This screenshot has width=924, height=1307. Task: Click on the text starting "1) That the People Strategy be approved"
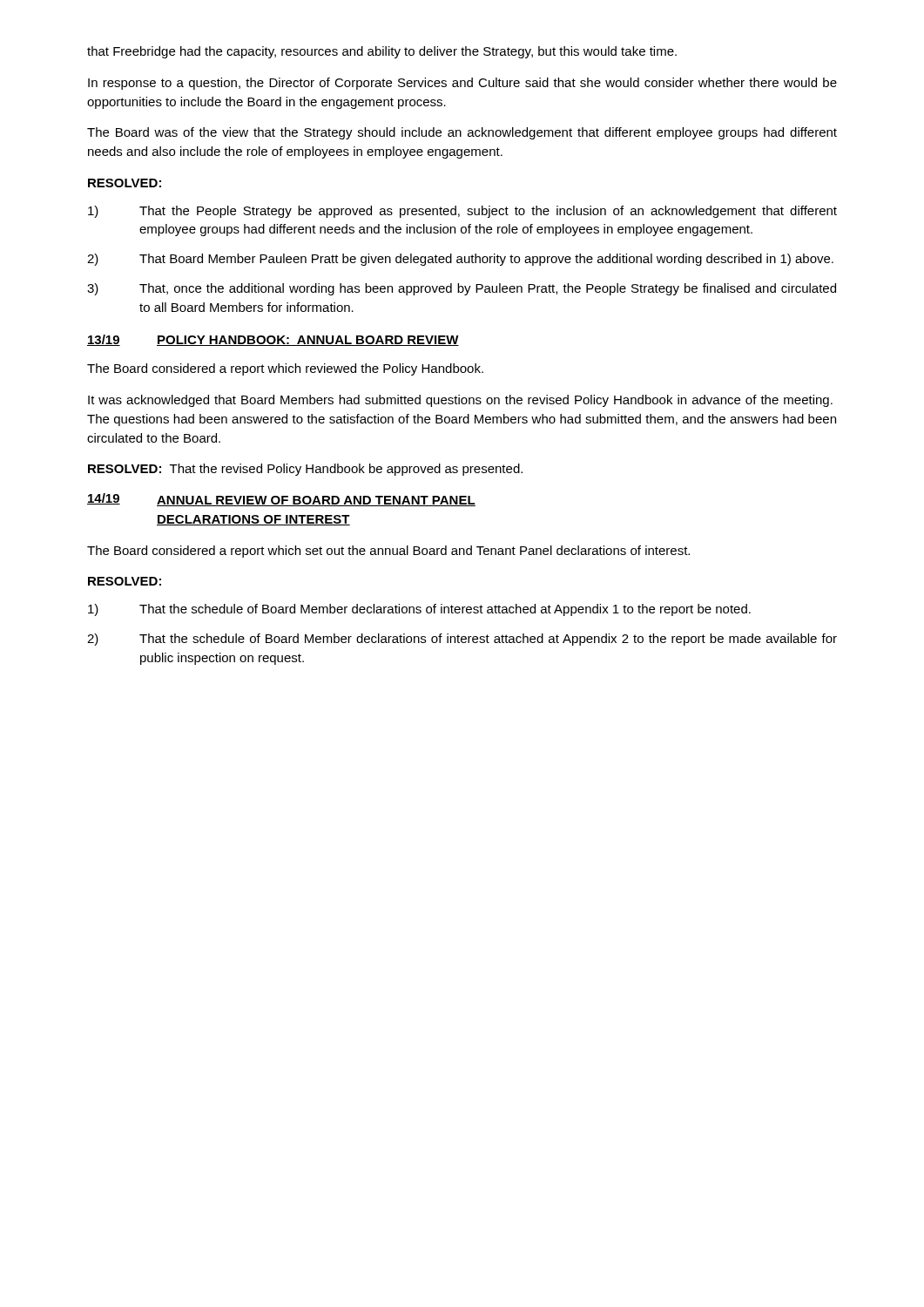coord(462,220)
